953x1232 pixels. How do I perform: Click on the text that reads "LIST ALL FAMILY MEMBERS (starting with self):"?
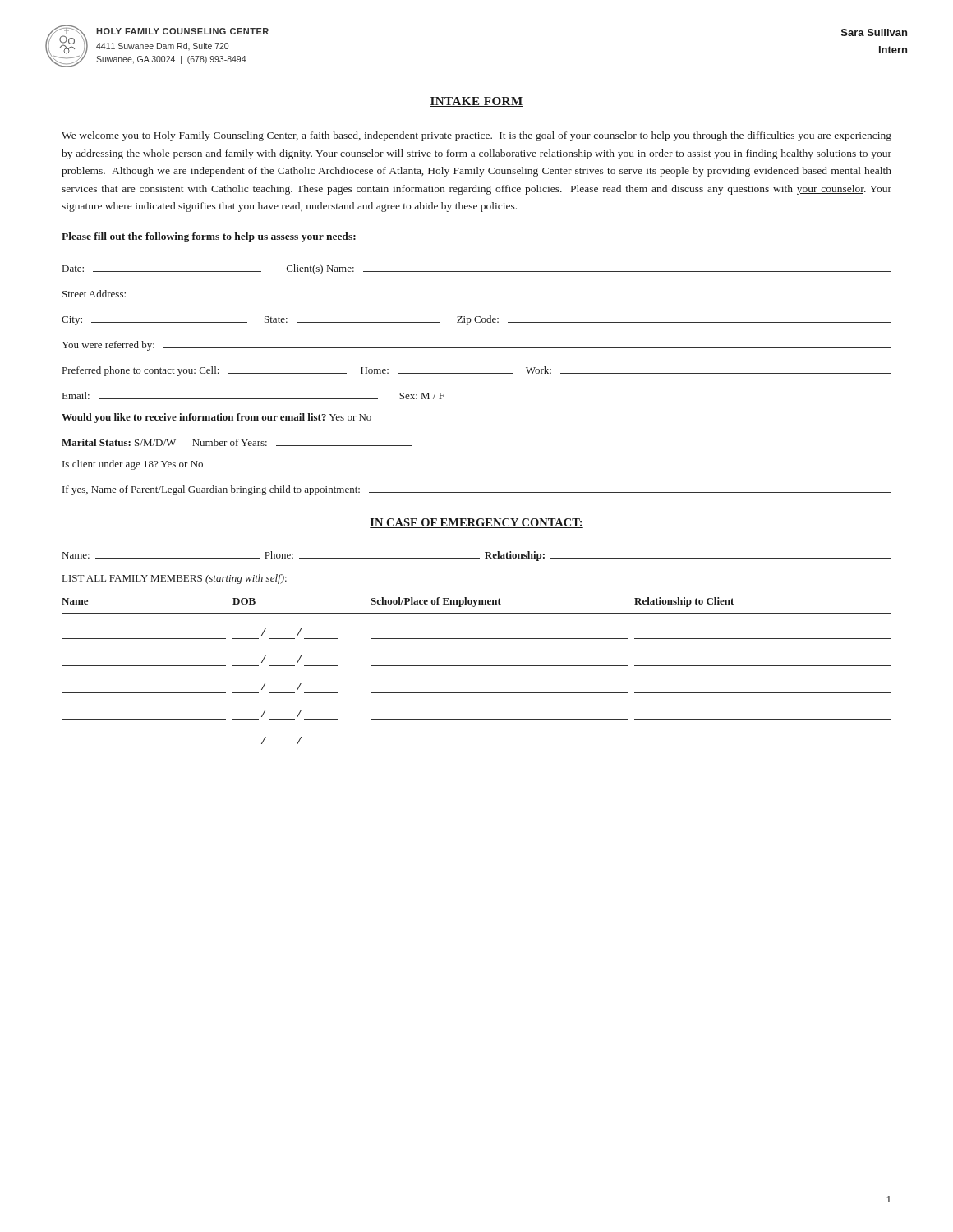(174, 578)
